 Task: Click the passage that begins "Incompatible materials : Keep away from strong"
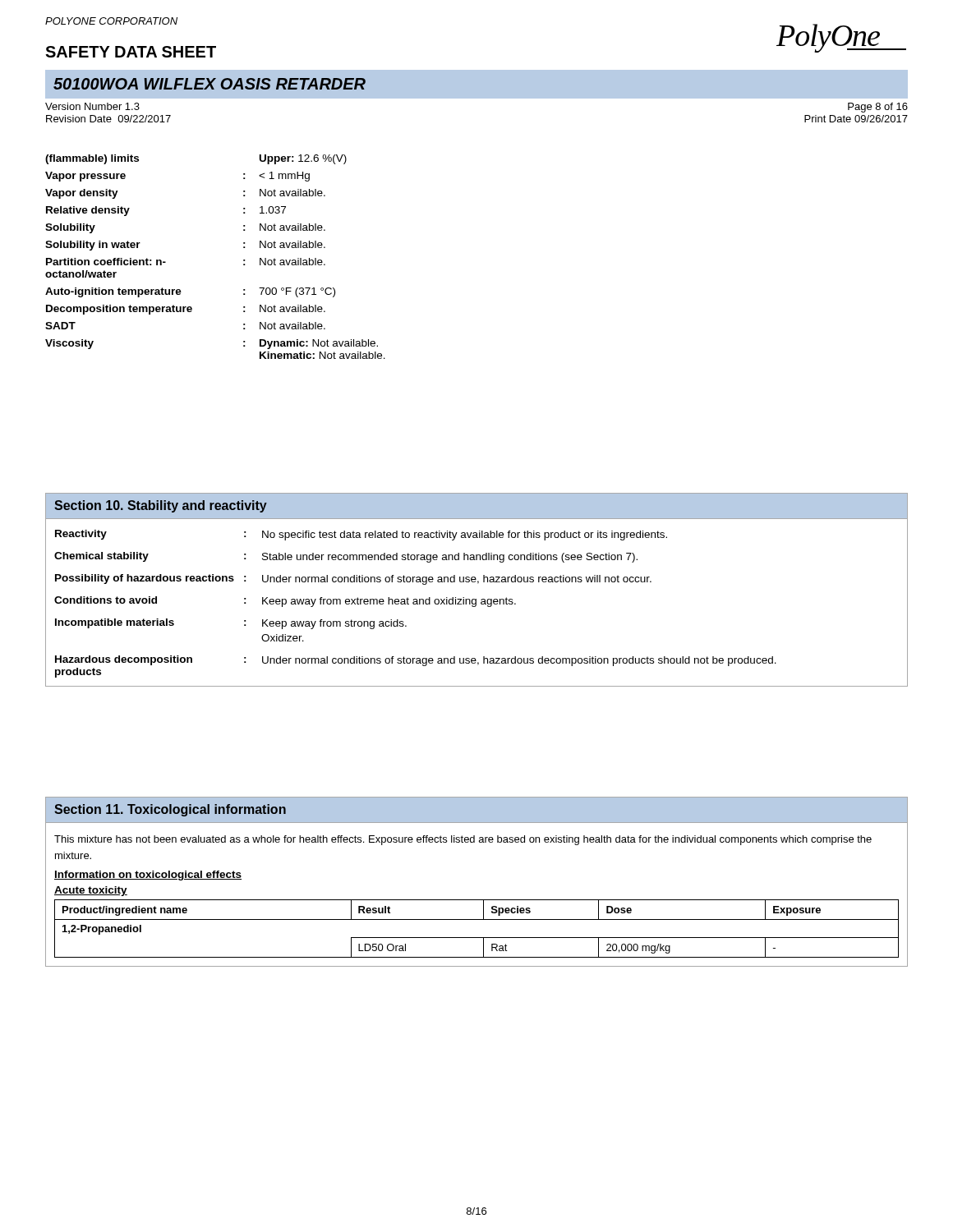(115, 624)
